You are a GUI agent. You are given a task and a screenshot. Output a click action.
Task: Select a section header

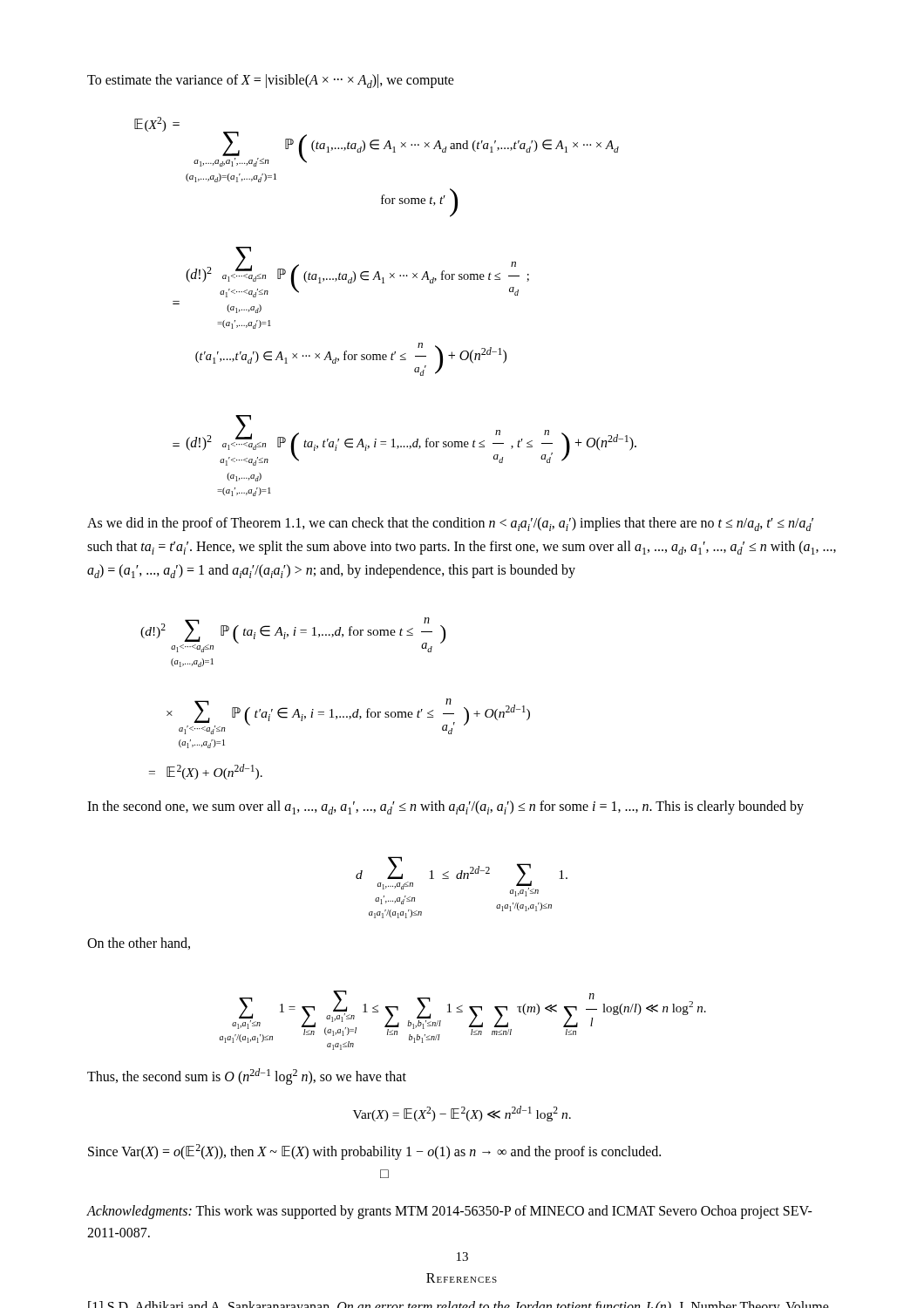click(x=462, y=1278)
